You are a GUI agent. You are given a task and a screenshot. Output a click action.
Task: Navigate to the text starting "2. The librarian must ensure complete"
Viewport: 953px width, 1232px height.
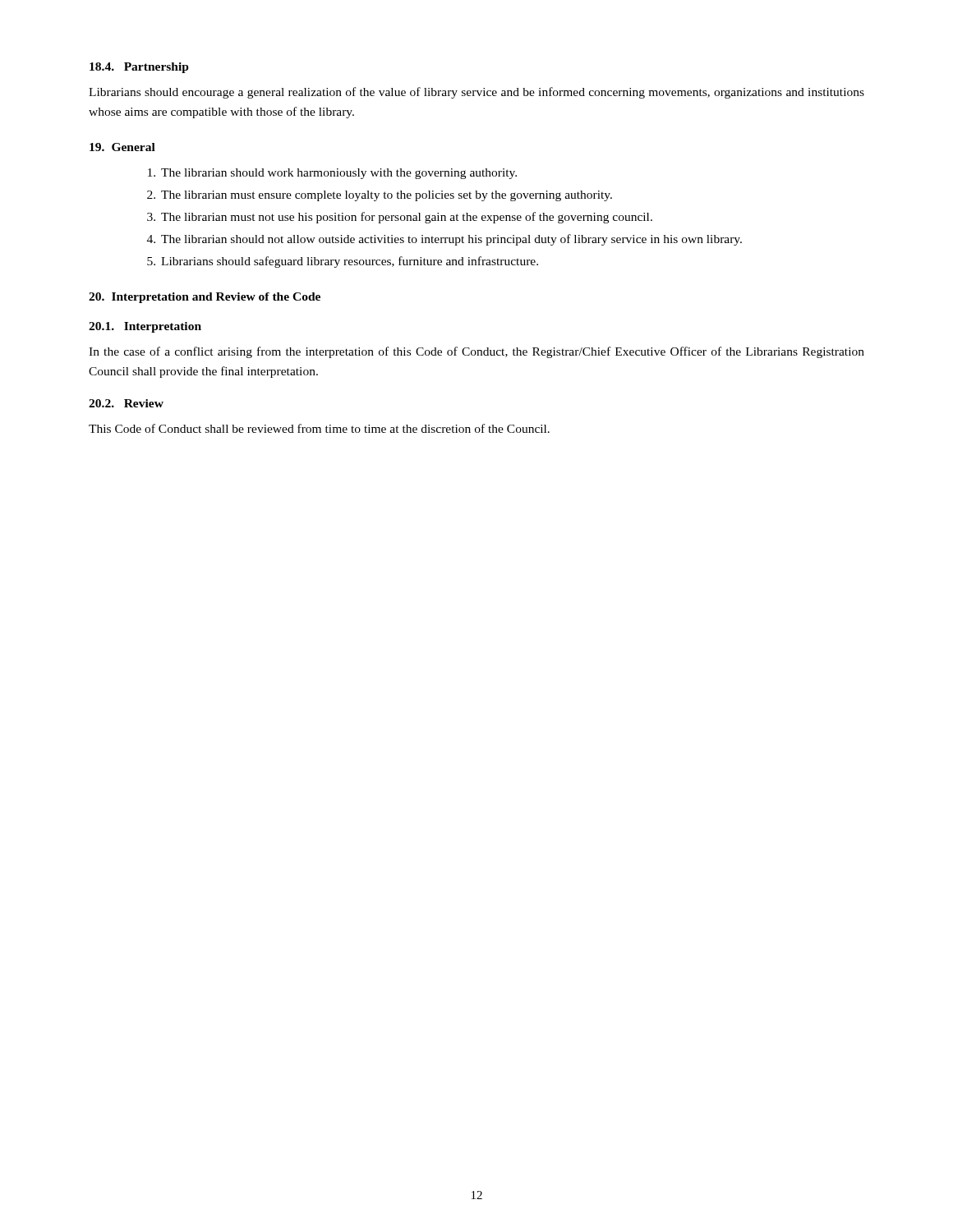501,195
